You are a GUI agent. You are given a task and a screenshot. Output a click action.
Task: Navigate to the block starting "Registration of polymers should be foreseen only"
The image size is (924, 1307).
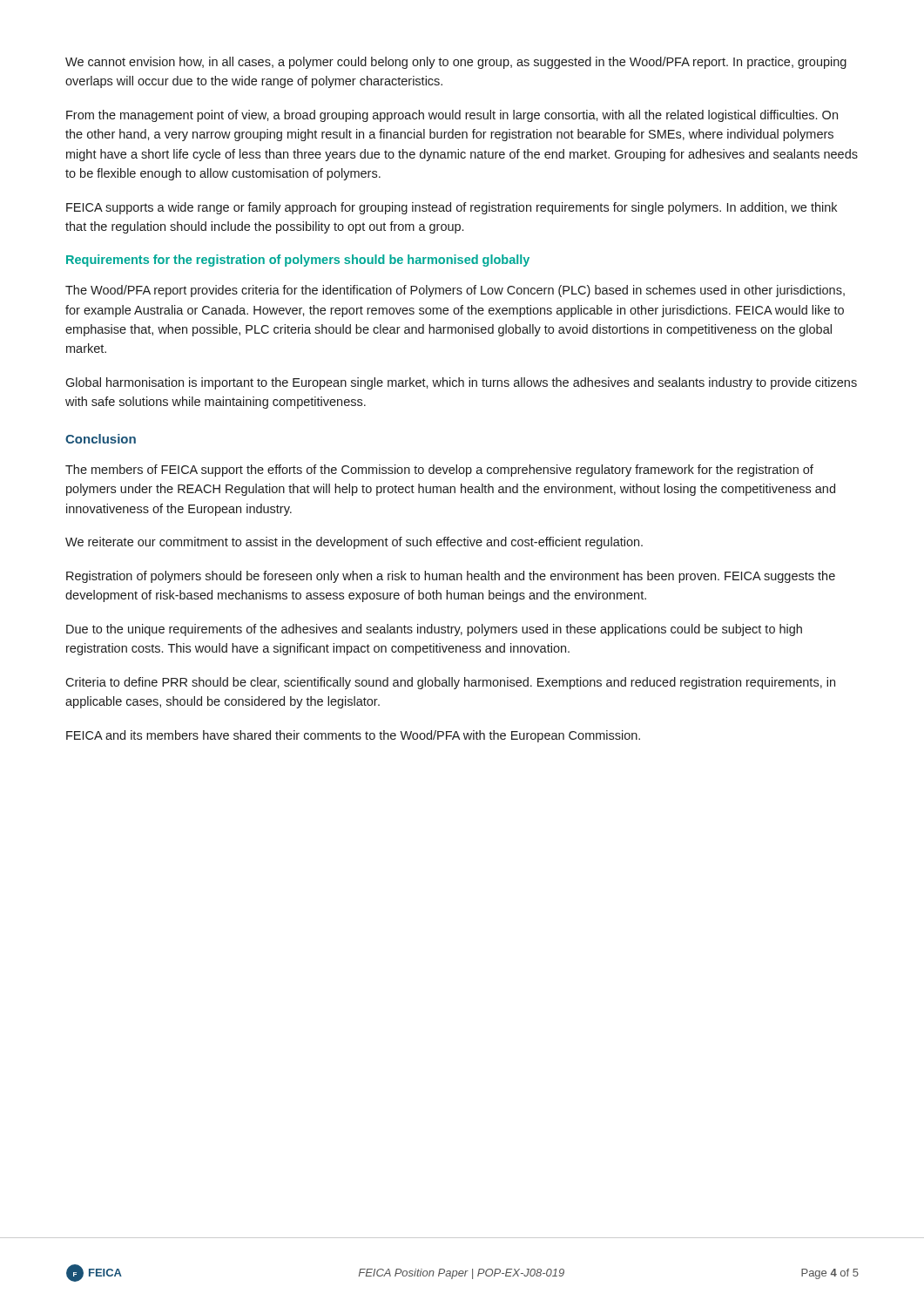click(x=462, y=586)
